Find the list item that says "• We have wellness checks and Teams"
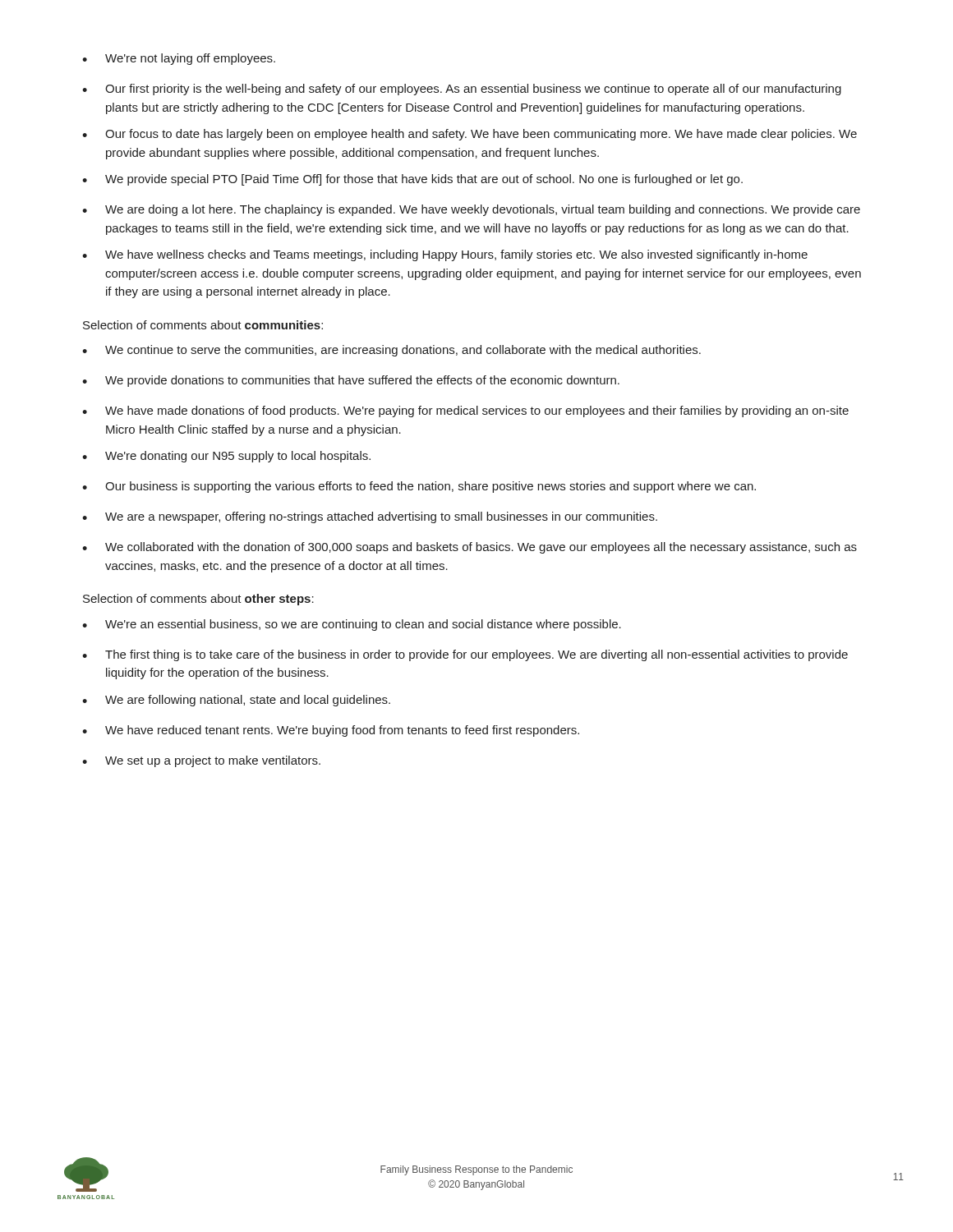953x1232 pixels. [476, 273]
